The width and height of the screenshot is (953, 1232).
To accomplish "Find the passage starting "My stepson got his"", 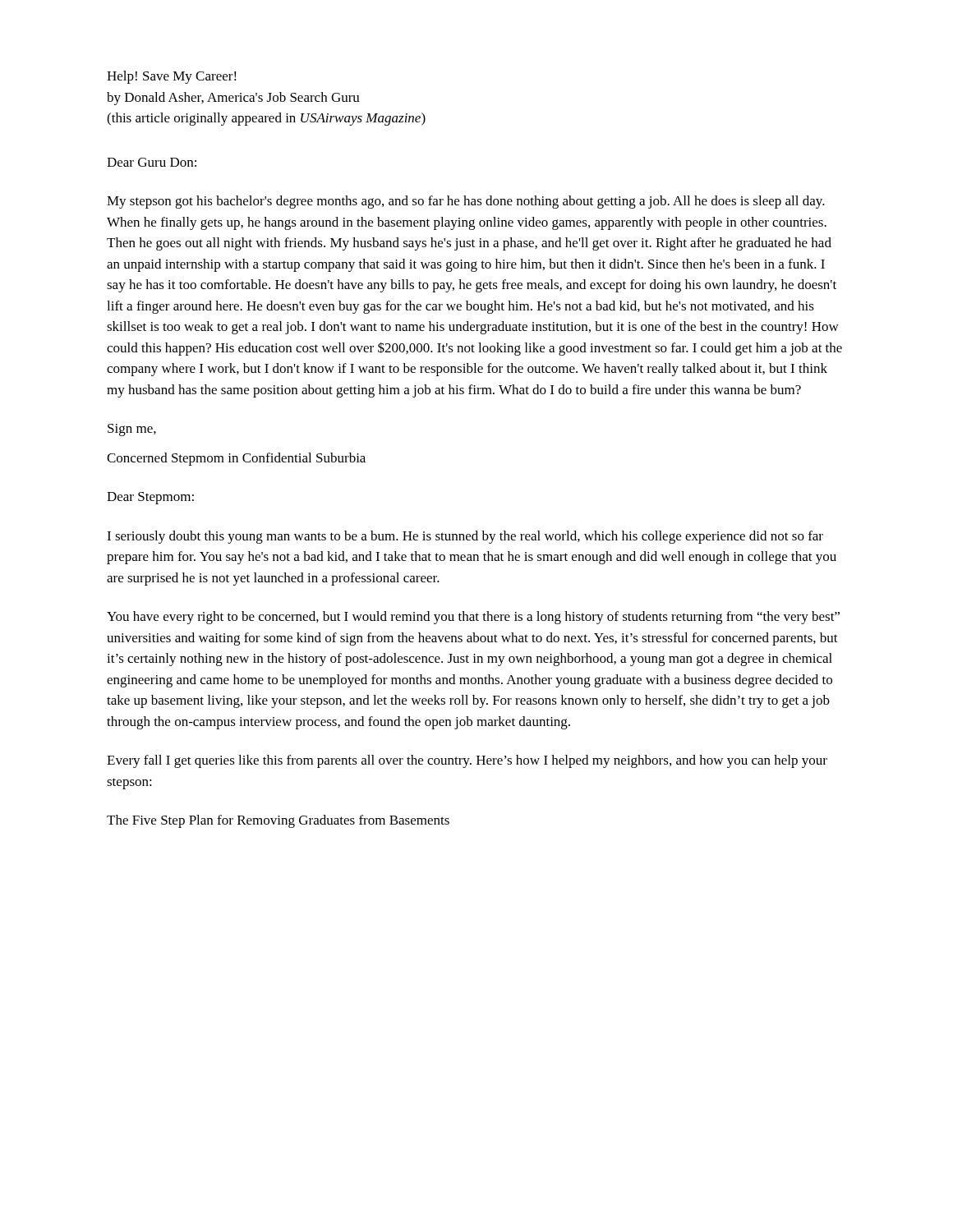I will (475, 295).
